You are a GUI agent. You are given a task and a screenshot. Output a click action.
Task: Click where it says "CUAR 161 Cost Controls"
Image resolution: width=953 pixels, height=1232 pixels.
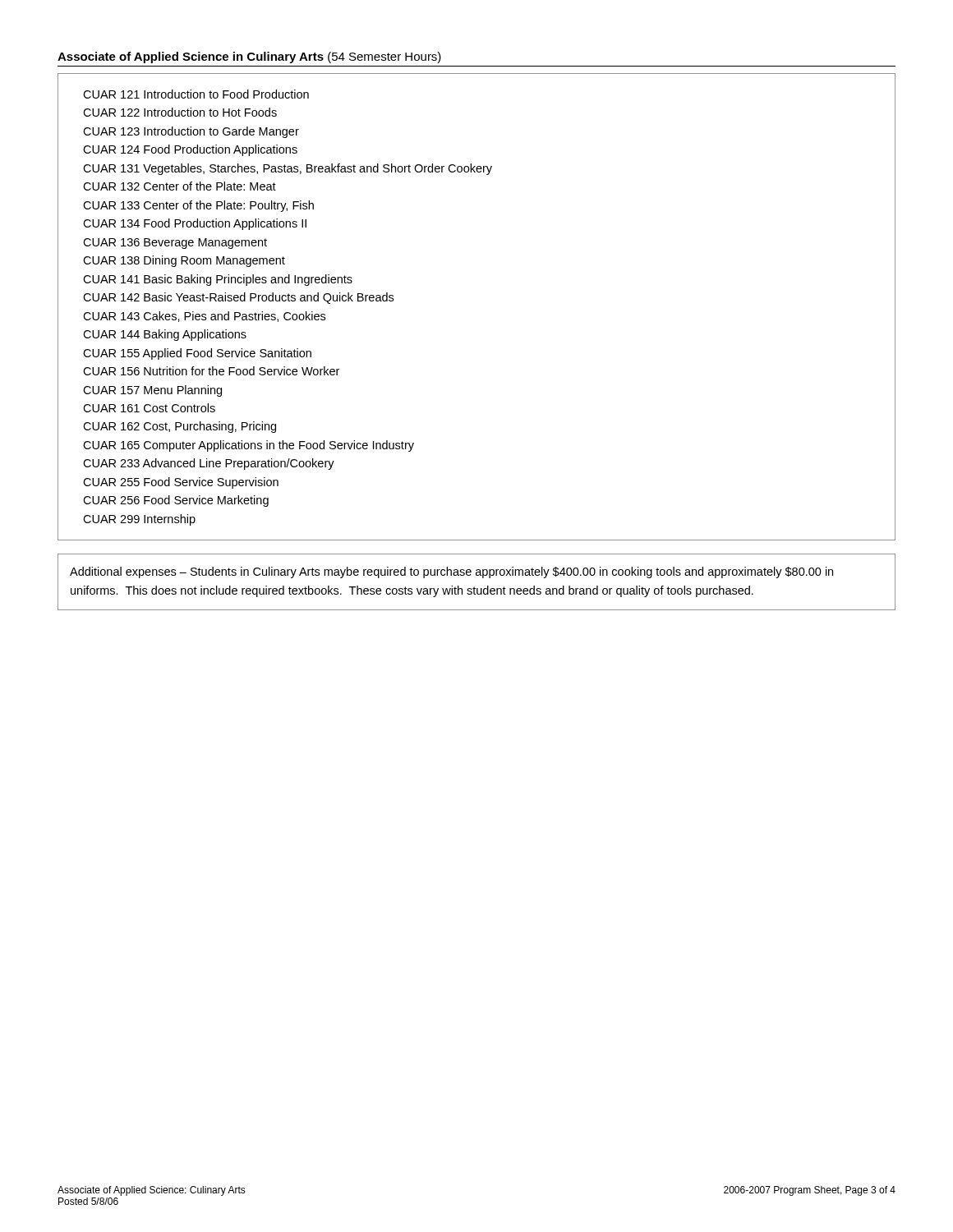[149, 408]
